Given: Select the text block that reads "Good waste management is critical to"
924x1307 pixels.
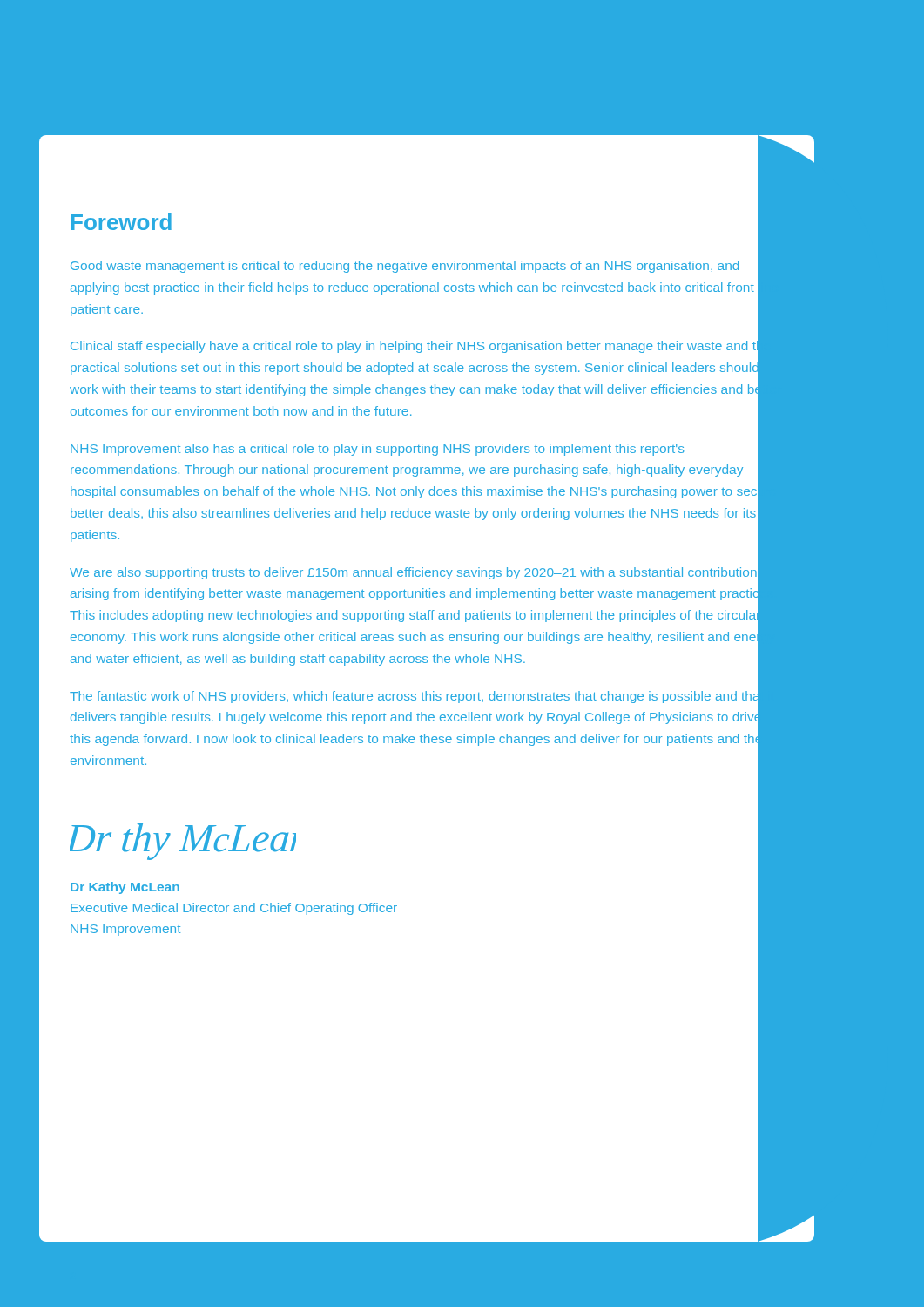Looking at the screenshot, I should 424,287.
